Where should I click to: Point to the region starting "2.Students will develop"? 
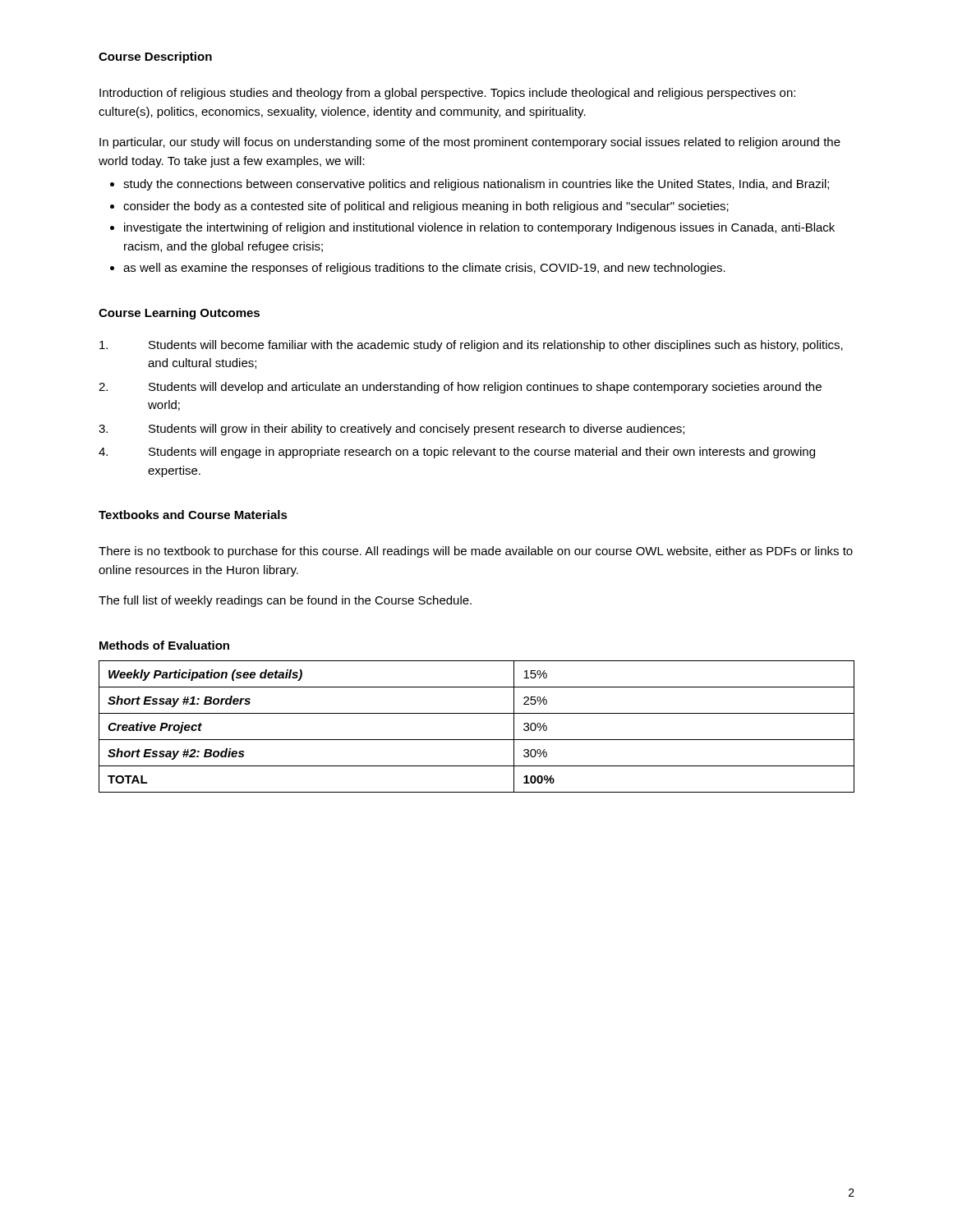pos(476,396)
